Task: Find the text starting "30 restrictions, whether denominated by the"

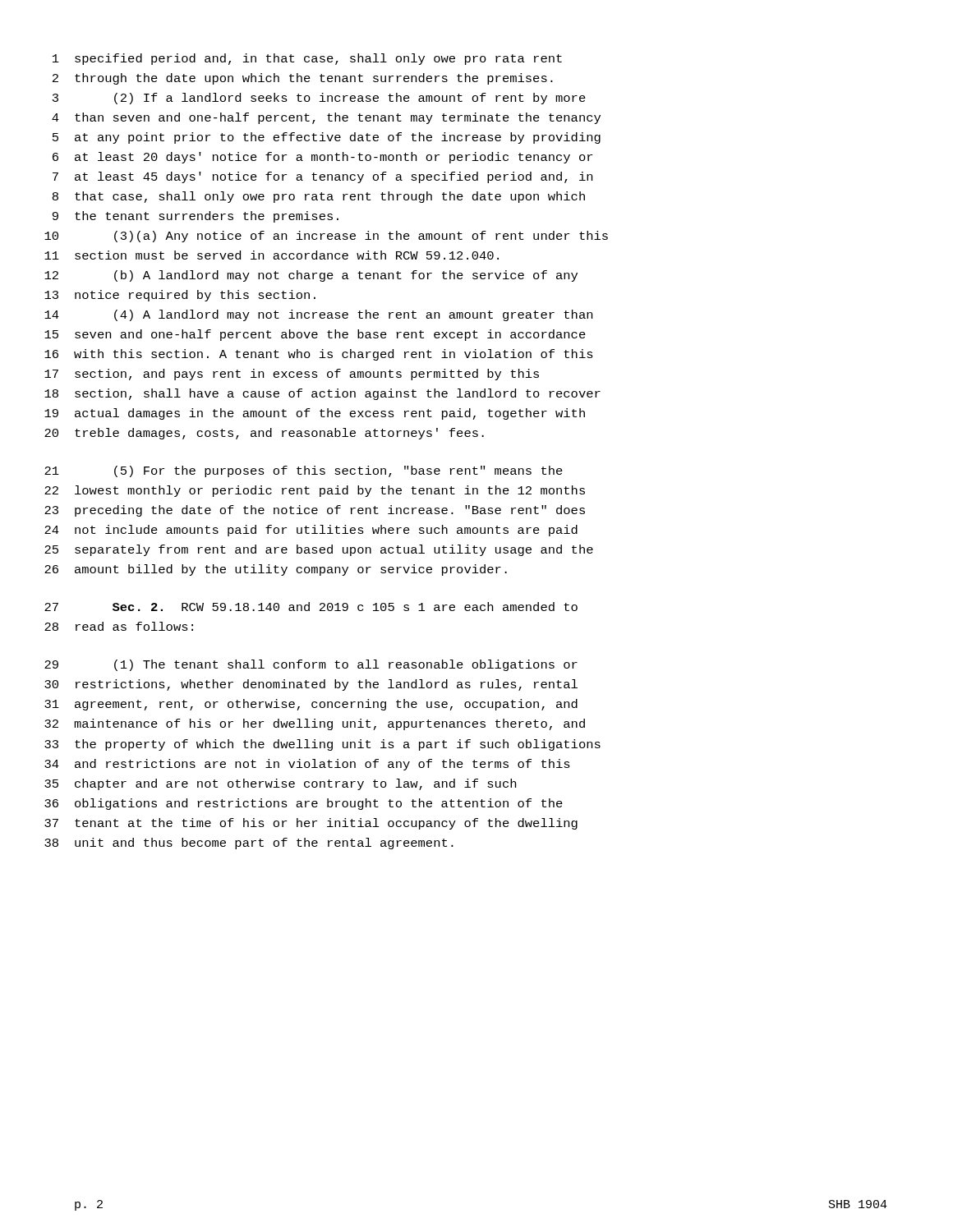Action: (476, 685)
